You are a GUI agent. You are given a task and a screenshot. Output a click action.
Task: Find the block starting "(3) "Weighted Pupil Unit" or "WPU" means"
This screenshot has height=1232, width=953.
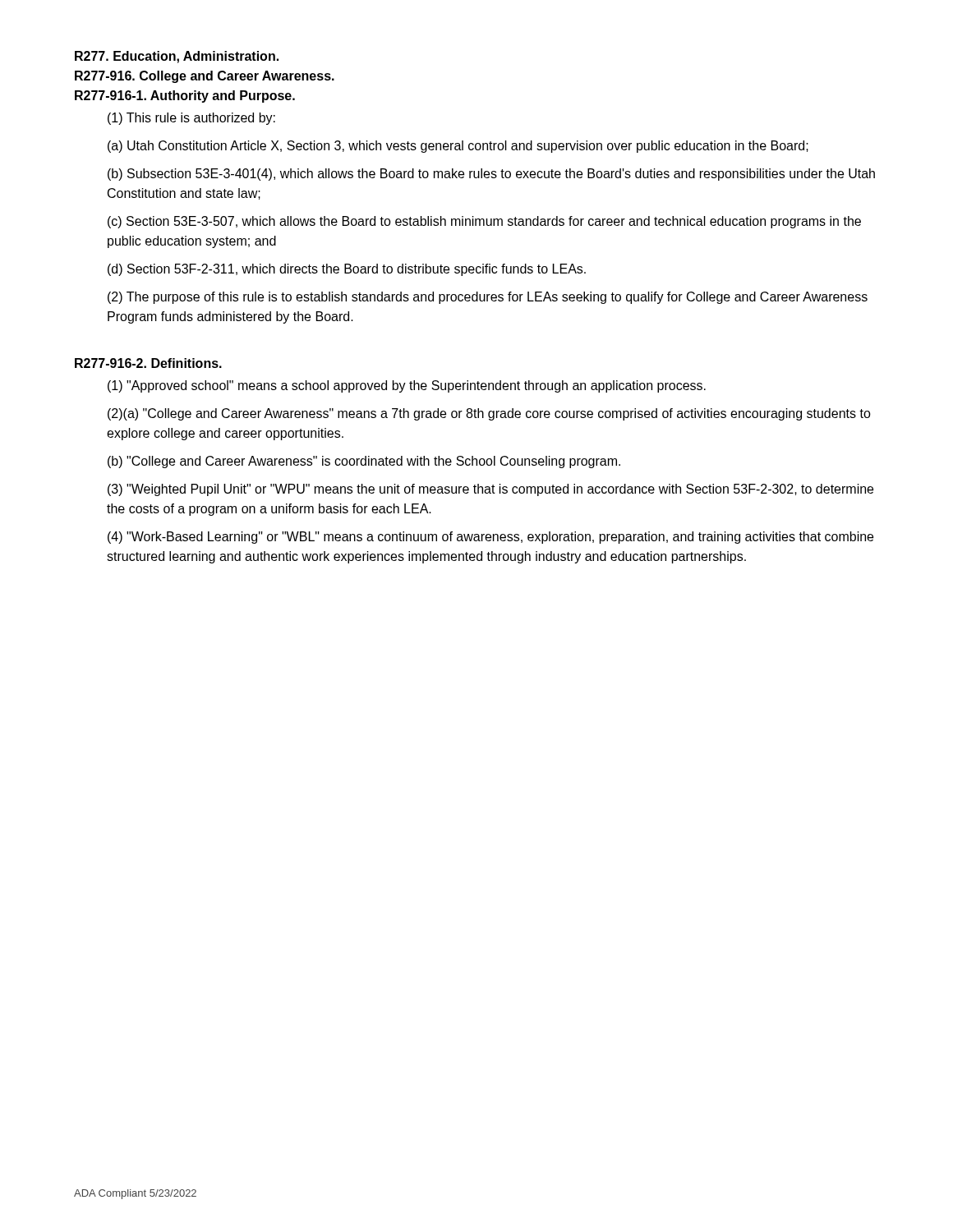(x=490, y=499)
